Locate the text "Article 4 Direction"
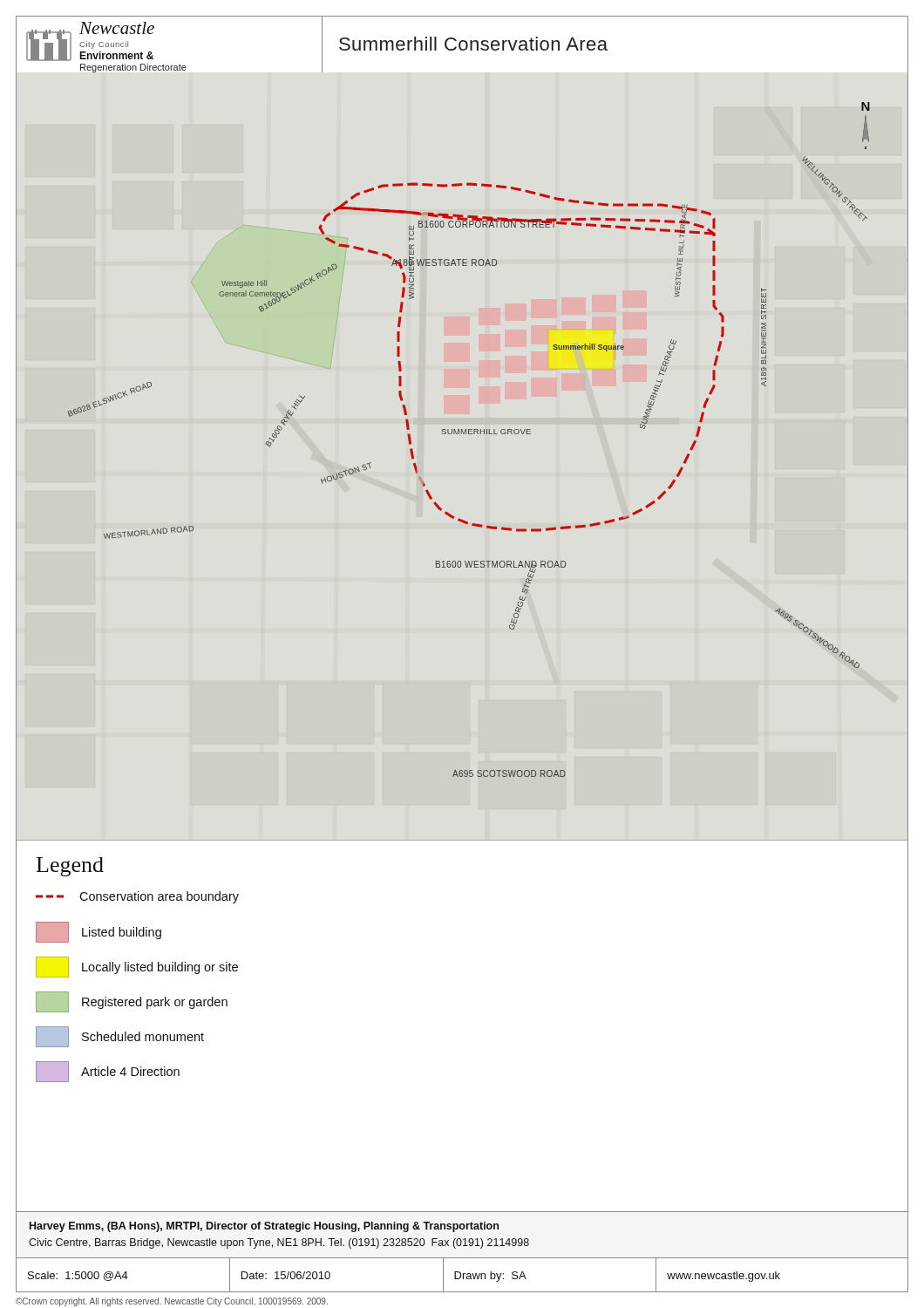The width and height of the screenshot is (924, 1308). coord(108,1072)
